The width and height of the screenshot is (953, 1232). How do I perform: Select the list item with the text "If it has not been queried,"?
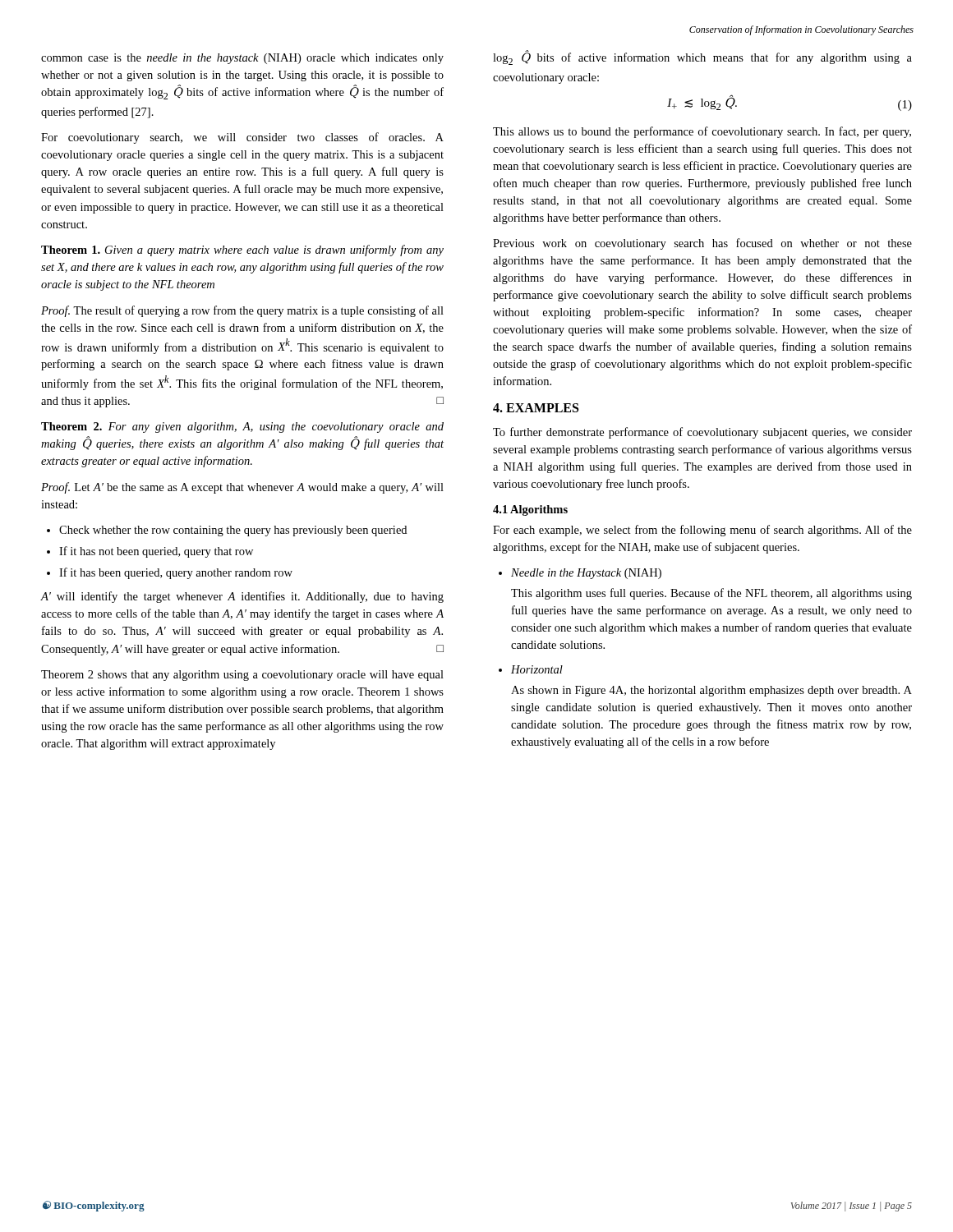click(156, 551)
